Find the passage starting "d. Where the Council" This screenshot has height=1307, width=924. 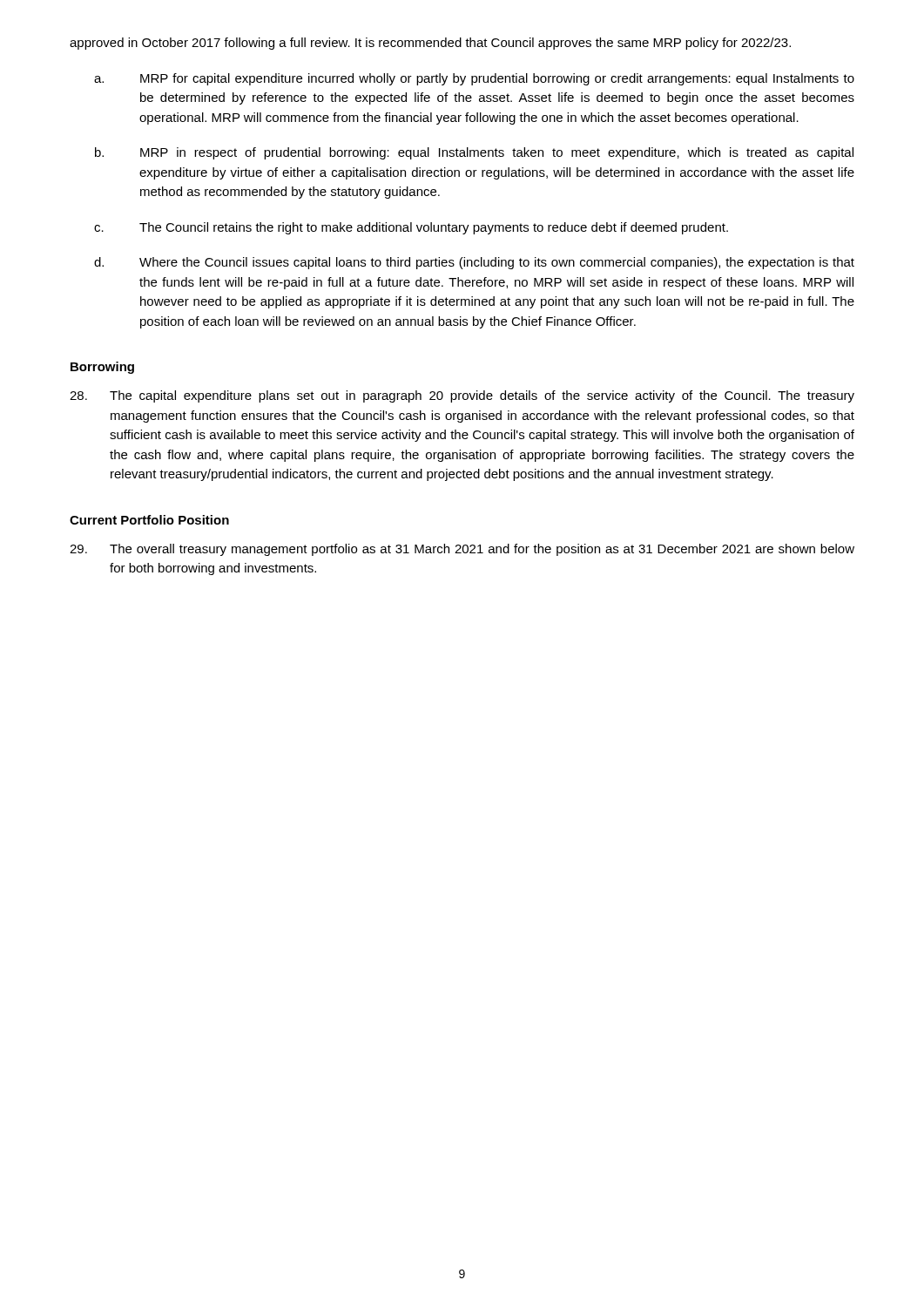pyautogui.click(x=462, y=292)
